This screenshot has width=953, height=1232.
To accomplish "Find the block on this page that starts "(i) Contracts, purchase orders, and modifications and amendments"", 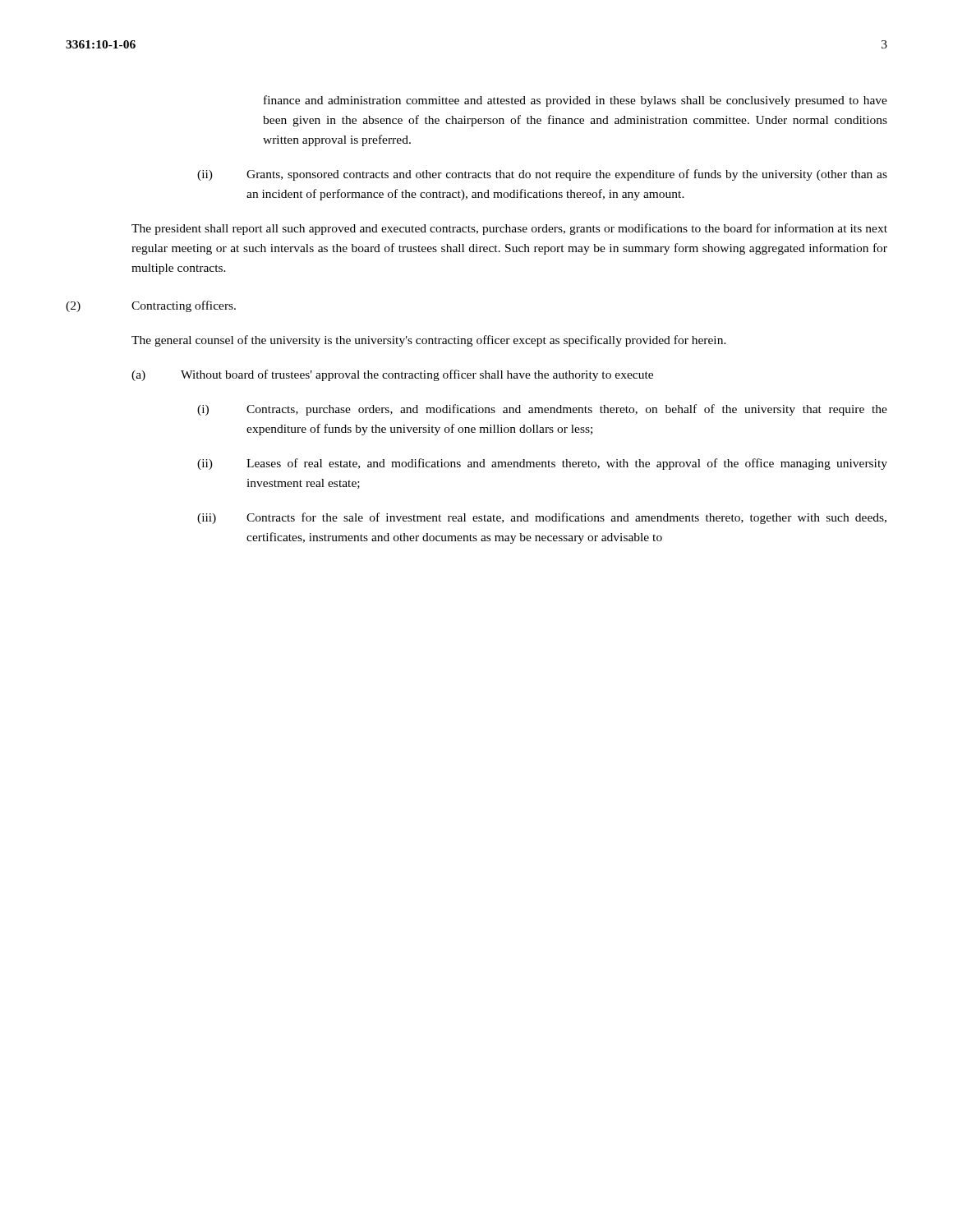I will point(542,419).
